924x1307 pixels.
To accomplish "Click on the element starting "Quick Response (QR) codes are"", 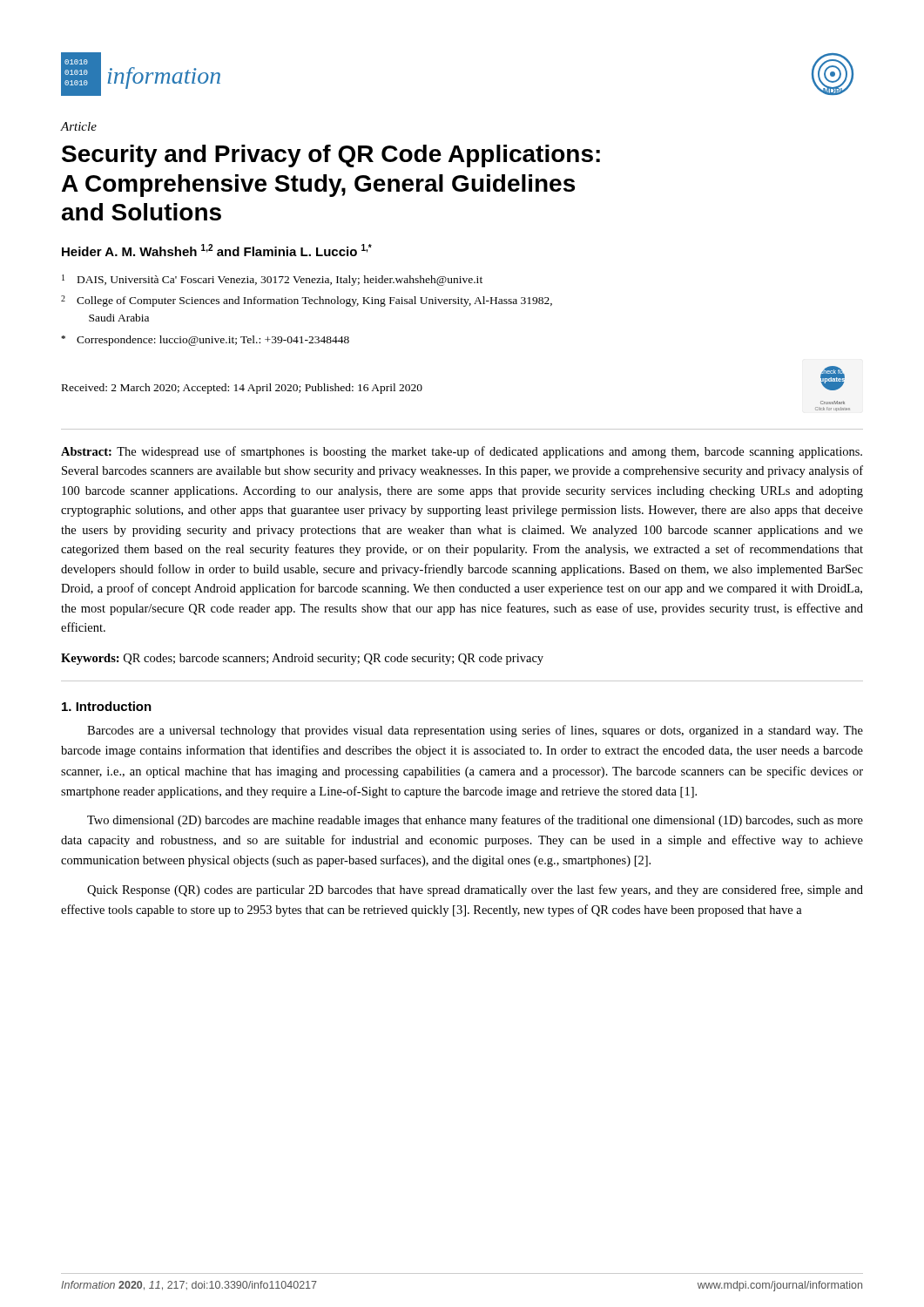I will 462,899.
